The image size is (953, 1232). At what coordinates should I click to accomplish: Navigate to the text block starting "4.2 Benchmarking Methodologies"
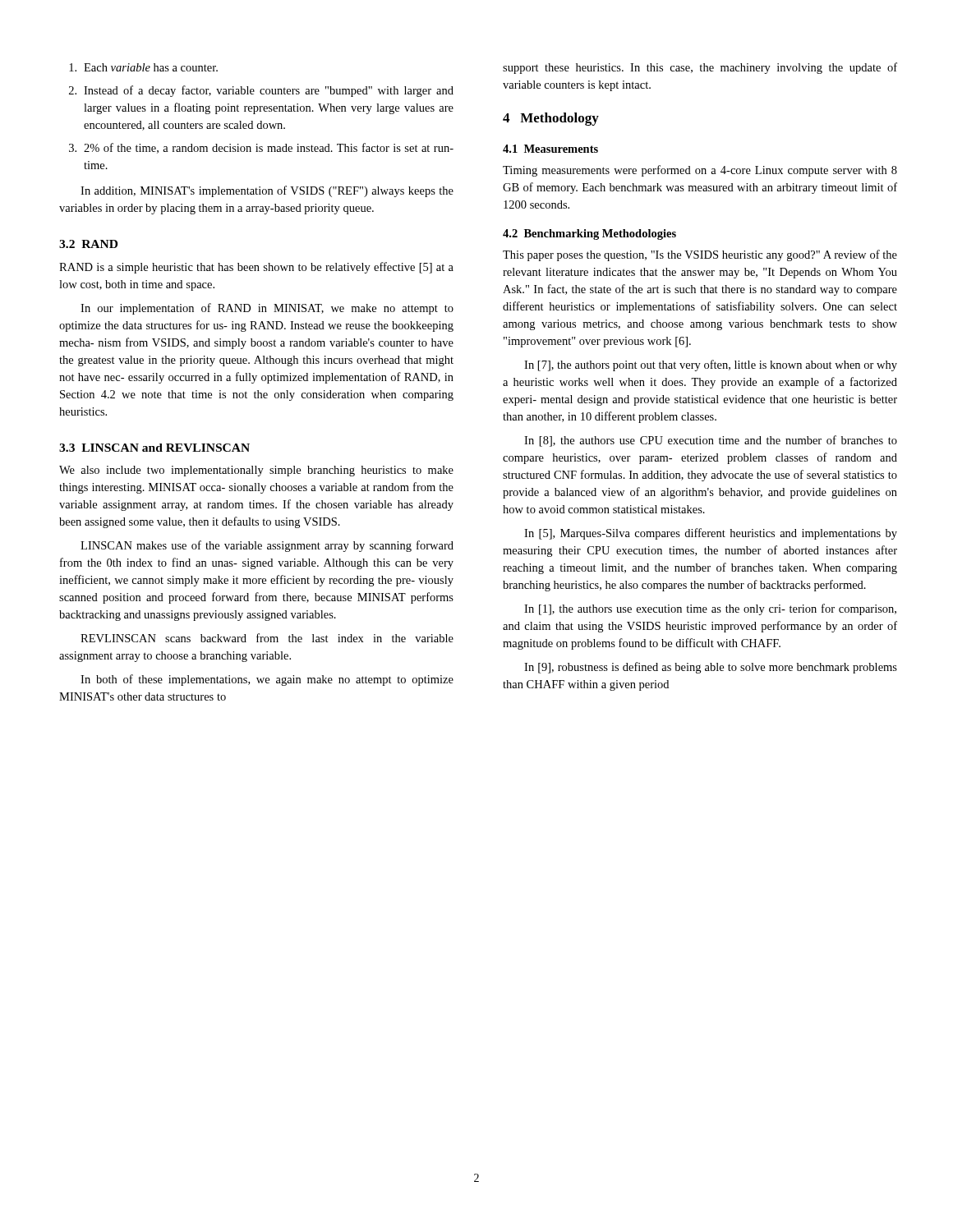589,233
